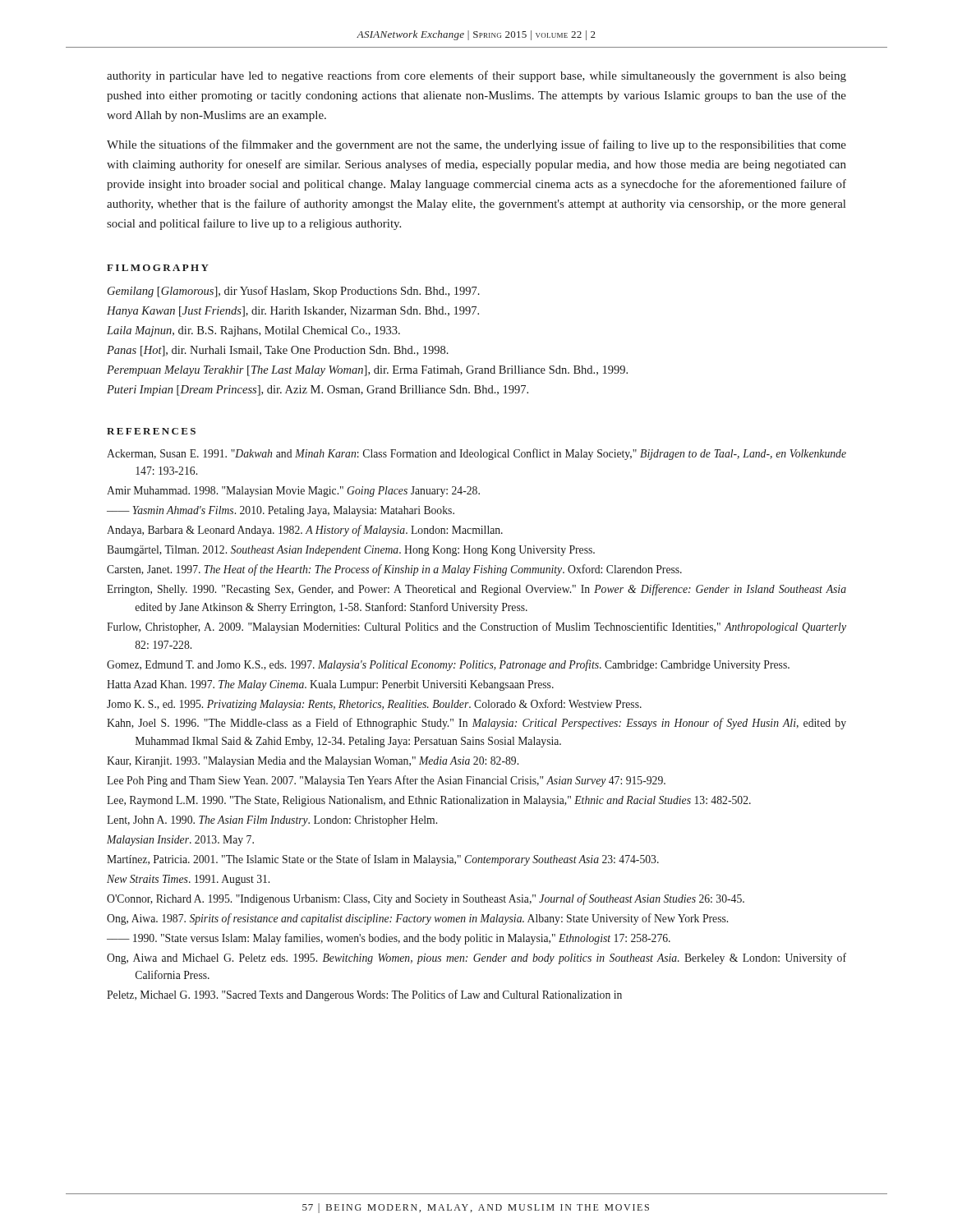953x1232 pixels.
Task: Locate the region starting "Hatta Azad Khan. 1997."
Action: 330,684
